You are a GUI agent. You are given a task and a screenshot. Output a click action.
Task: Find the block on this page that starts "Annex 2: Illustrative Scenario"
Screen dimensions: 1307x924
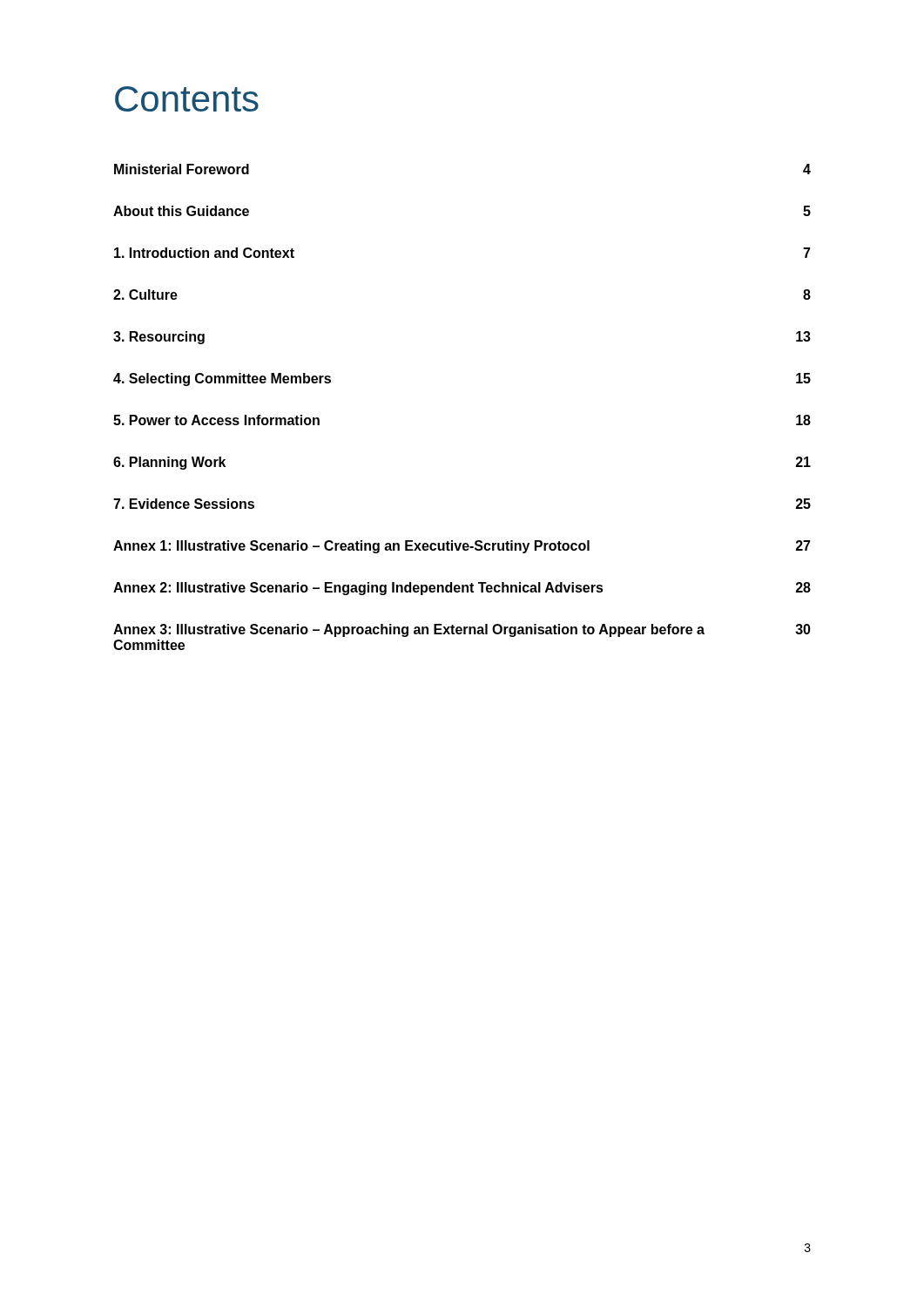click(462, 588)
